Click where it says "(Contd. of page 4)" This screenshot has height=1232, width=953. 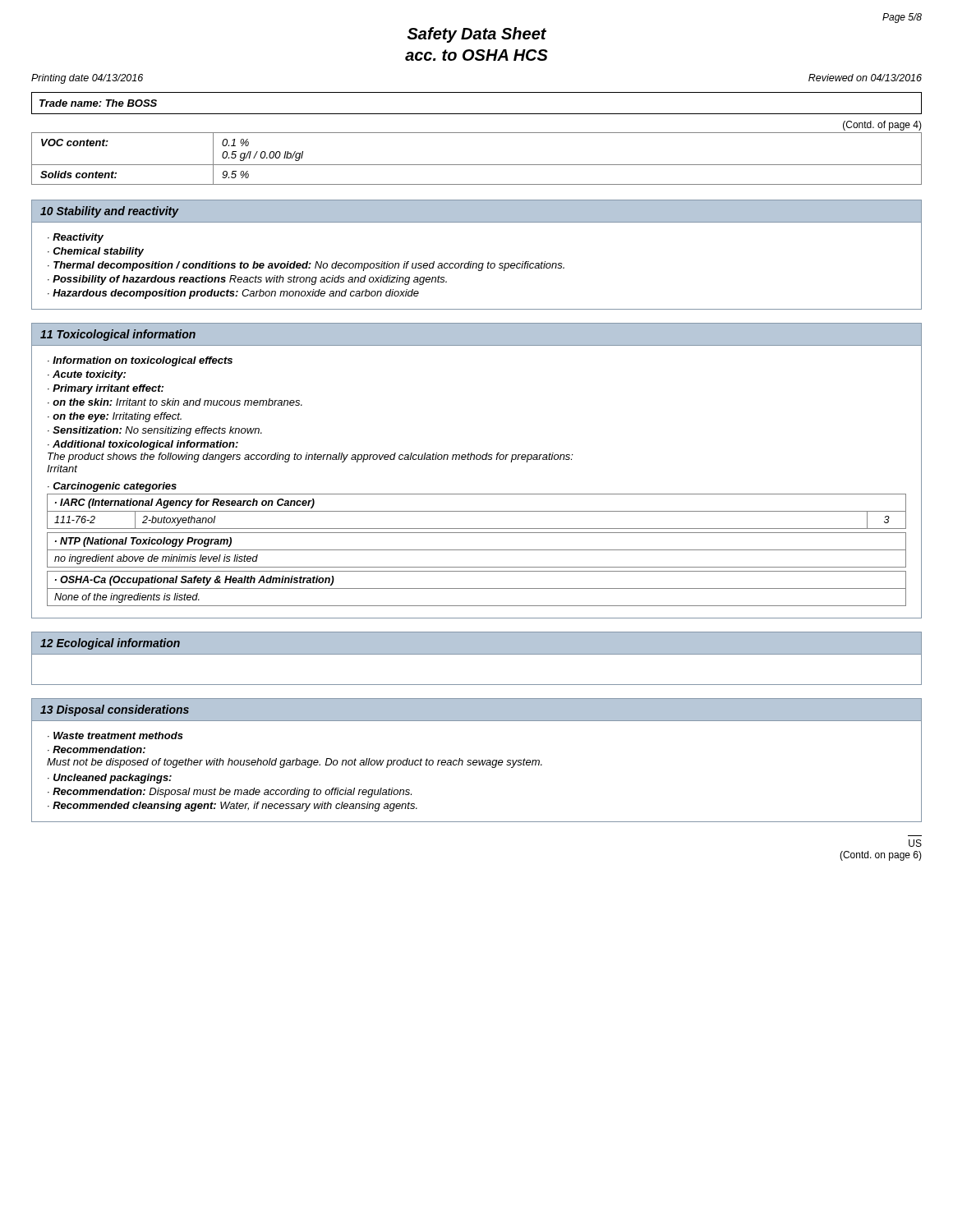[882, 125]
